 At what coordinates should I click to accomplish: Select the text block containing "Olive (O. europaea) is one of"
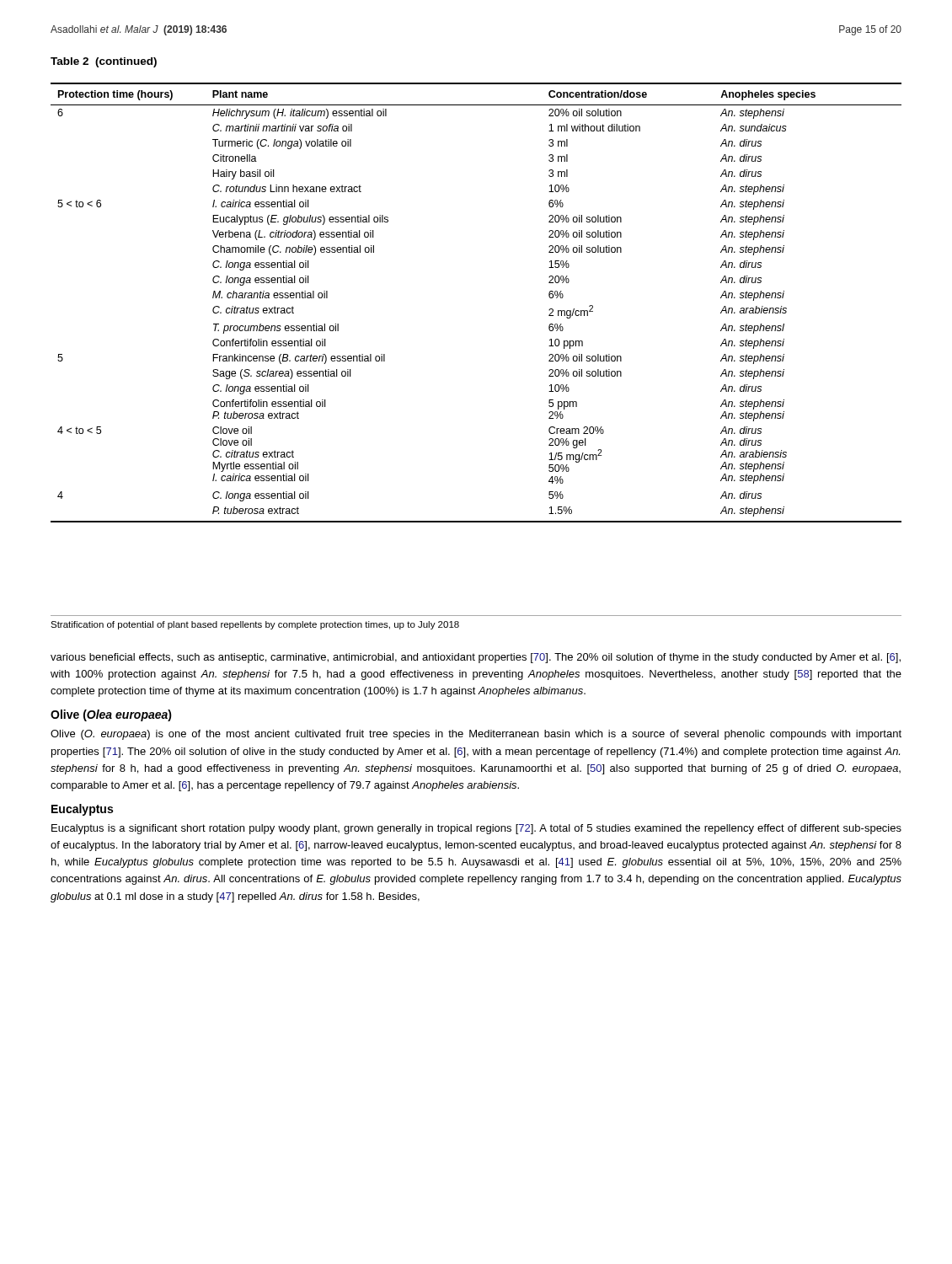coord(476,759)
